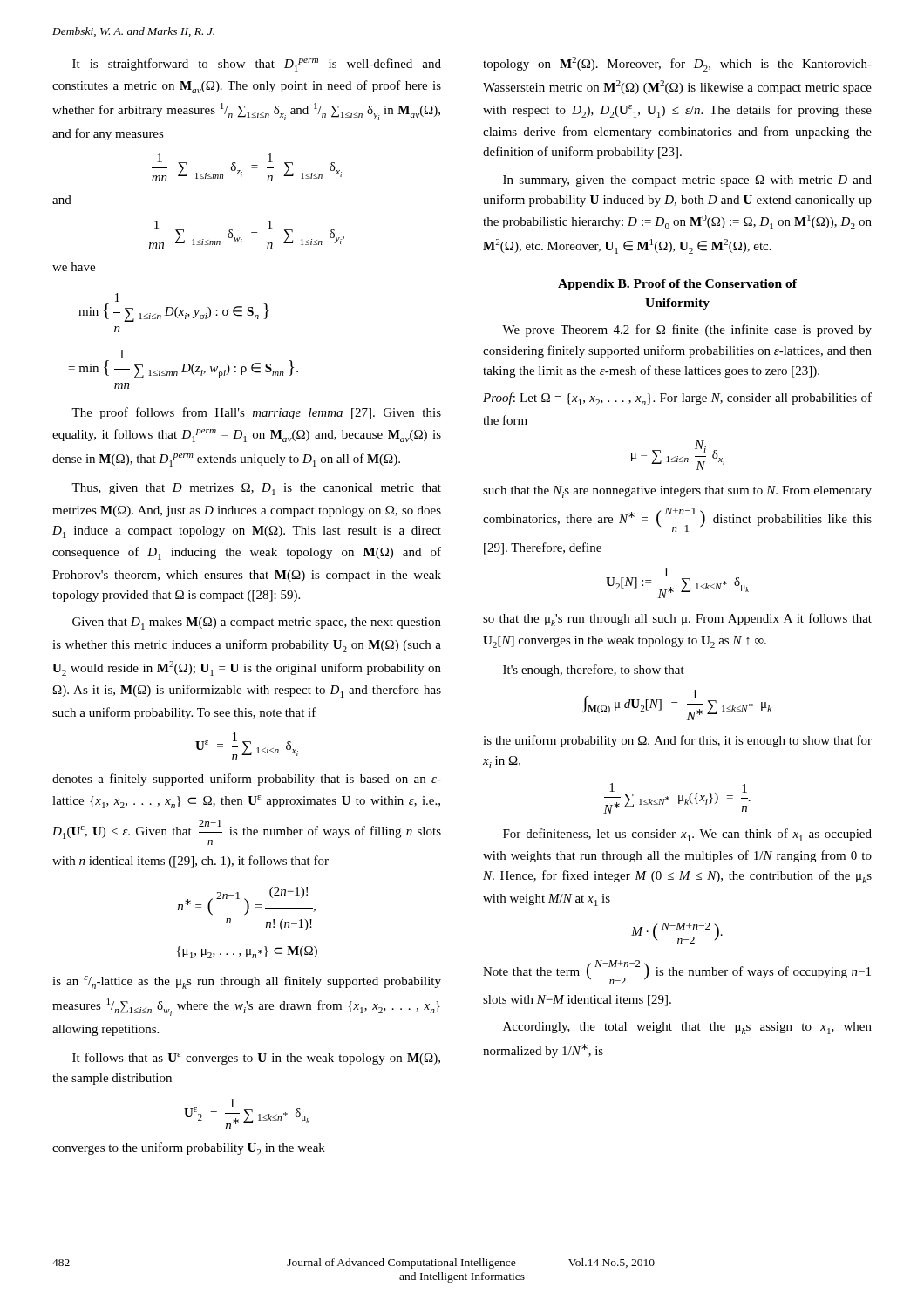Locate the formula that opens with "n∗ = ( 2n−1 n ) = (2n−1)!"
This screenshot has width=924, height=1308.
247,922
